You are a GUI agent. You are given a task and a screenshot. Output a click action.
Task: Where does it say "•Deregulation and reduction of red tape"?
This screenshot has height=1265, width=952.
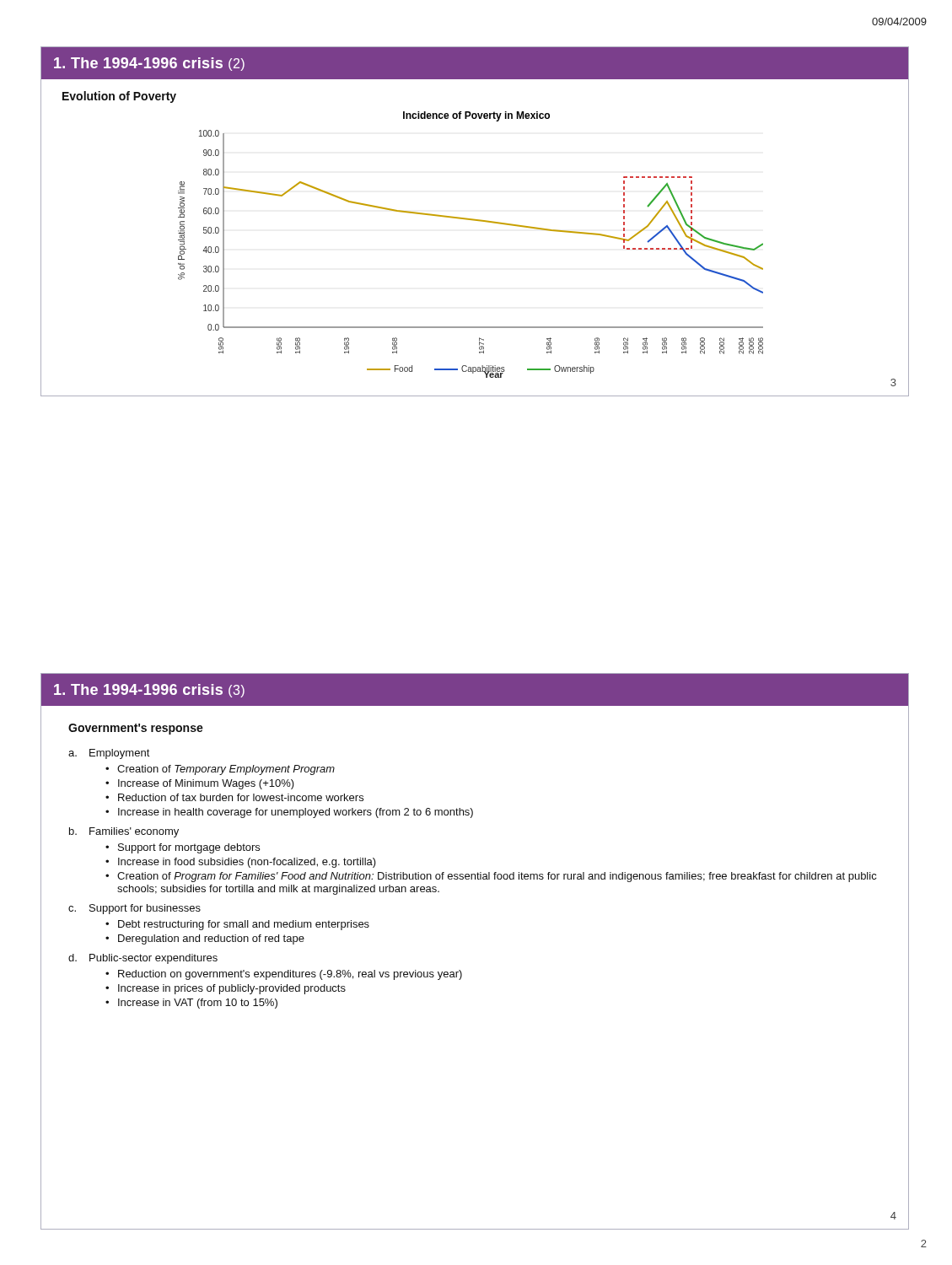click(205, 938)
